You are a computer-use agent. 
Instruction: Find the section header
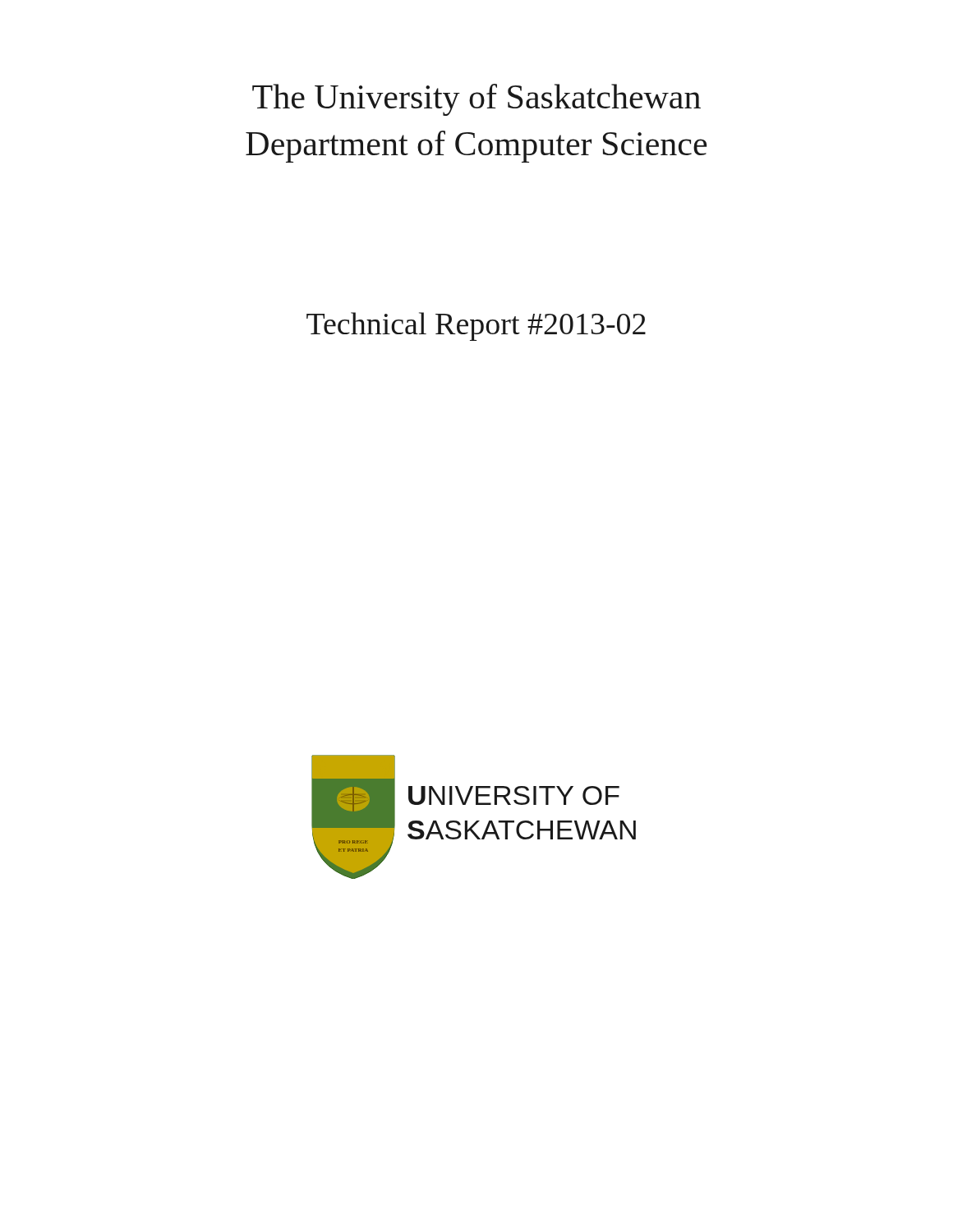click(476, 324)
